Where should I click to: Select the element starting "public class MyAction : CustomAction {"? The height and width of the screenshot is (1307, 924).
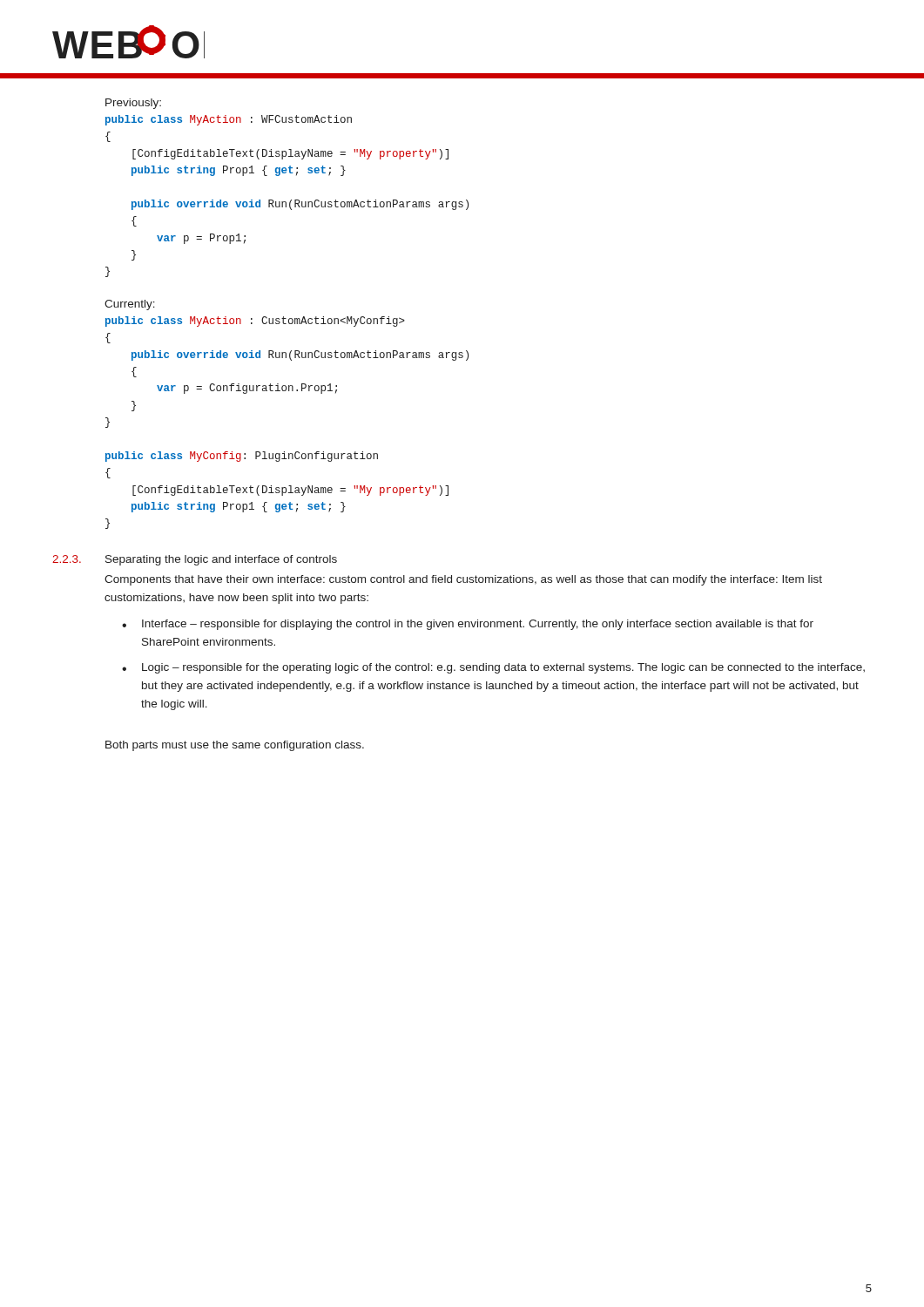click(255, 322)
